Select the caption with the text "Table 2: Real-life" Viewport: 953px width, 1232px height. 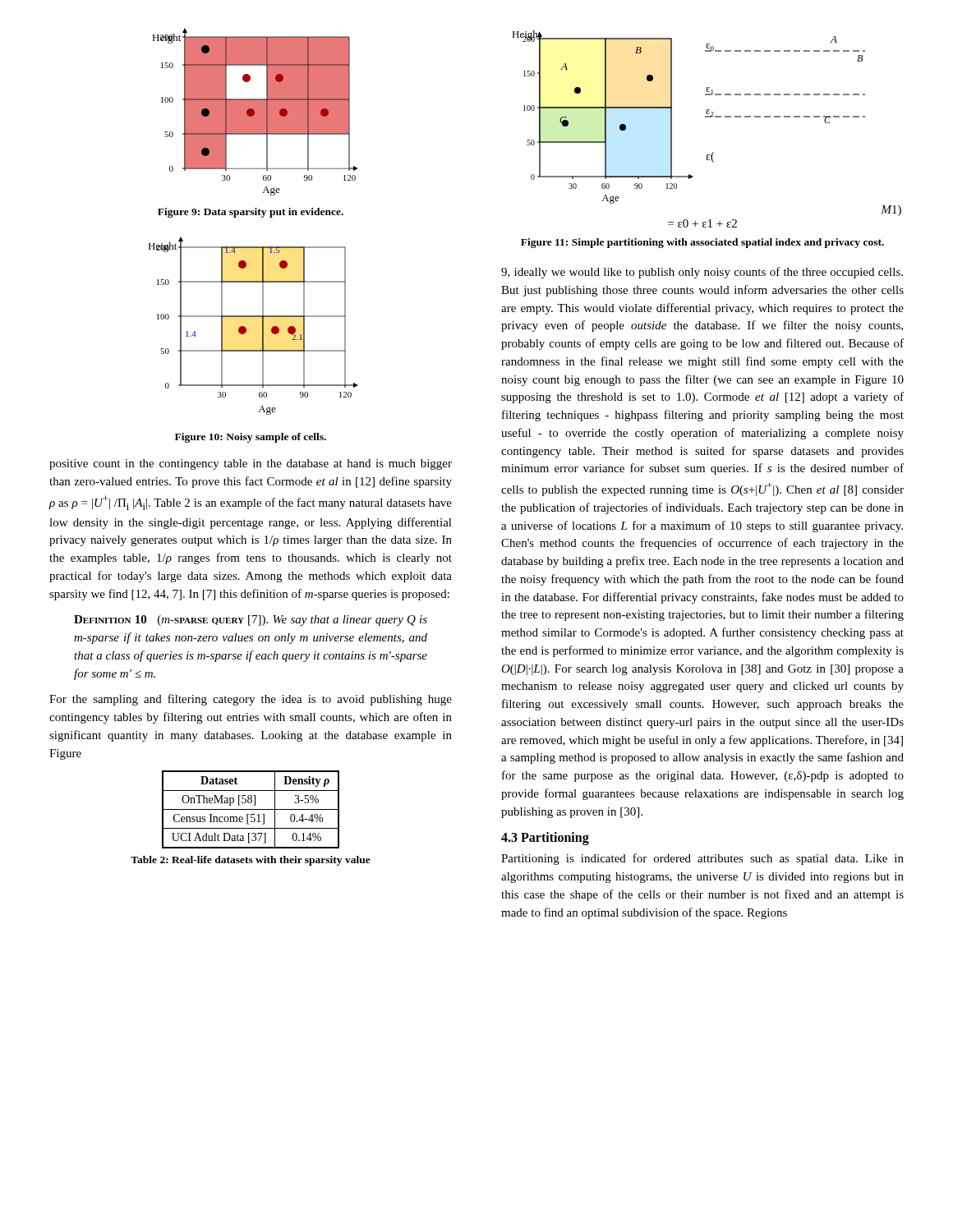(x=251, y=860)
